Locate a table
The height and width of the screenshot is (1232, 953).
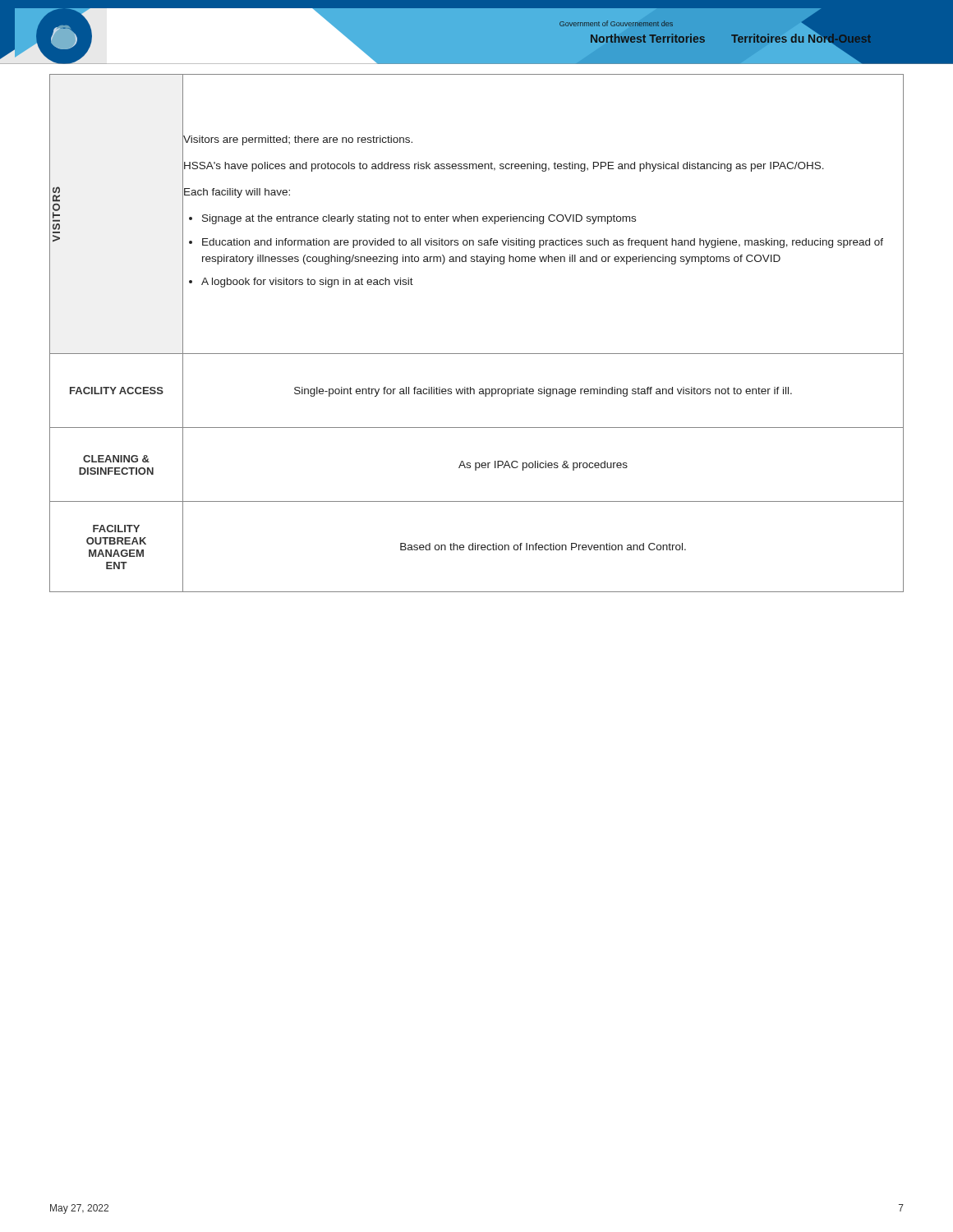pyautogui.click(x=476, y=333)
